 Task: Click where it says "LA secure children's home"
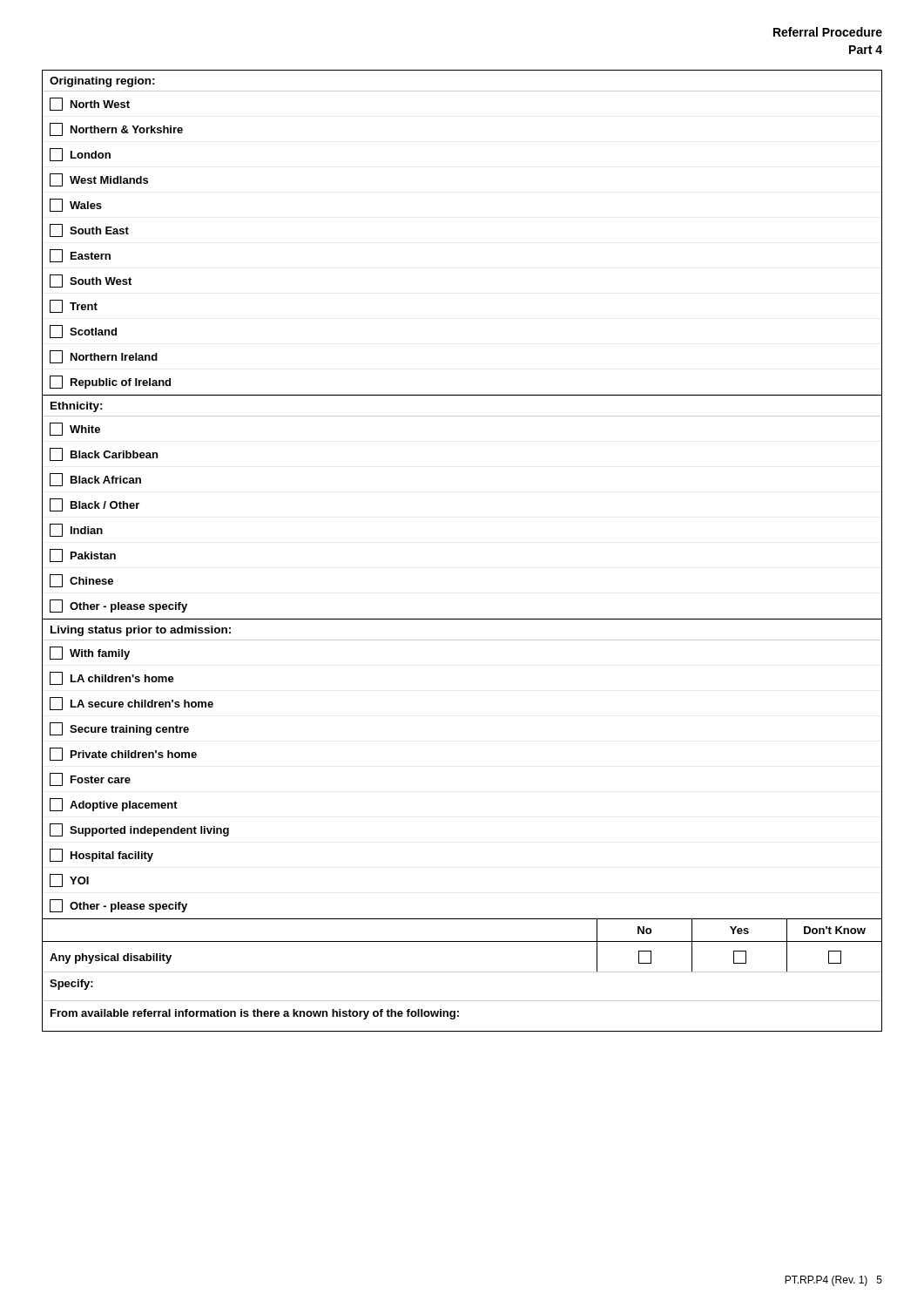pyautogui.click(x=132, y=703)
